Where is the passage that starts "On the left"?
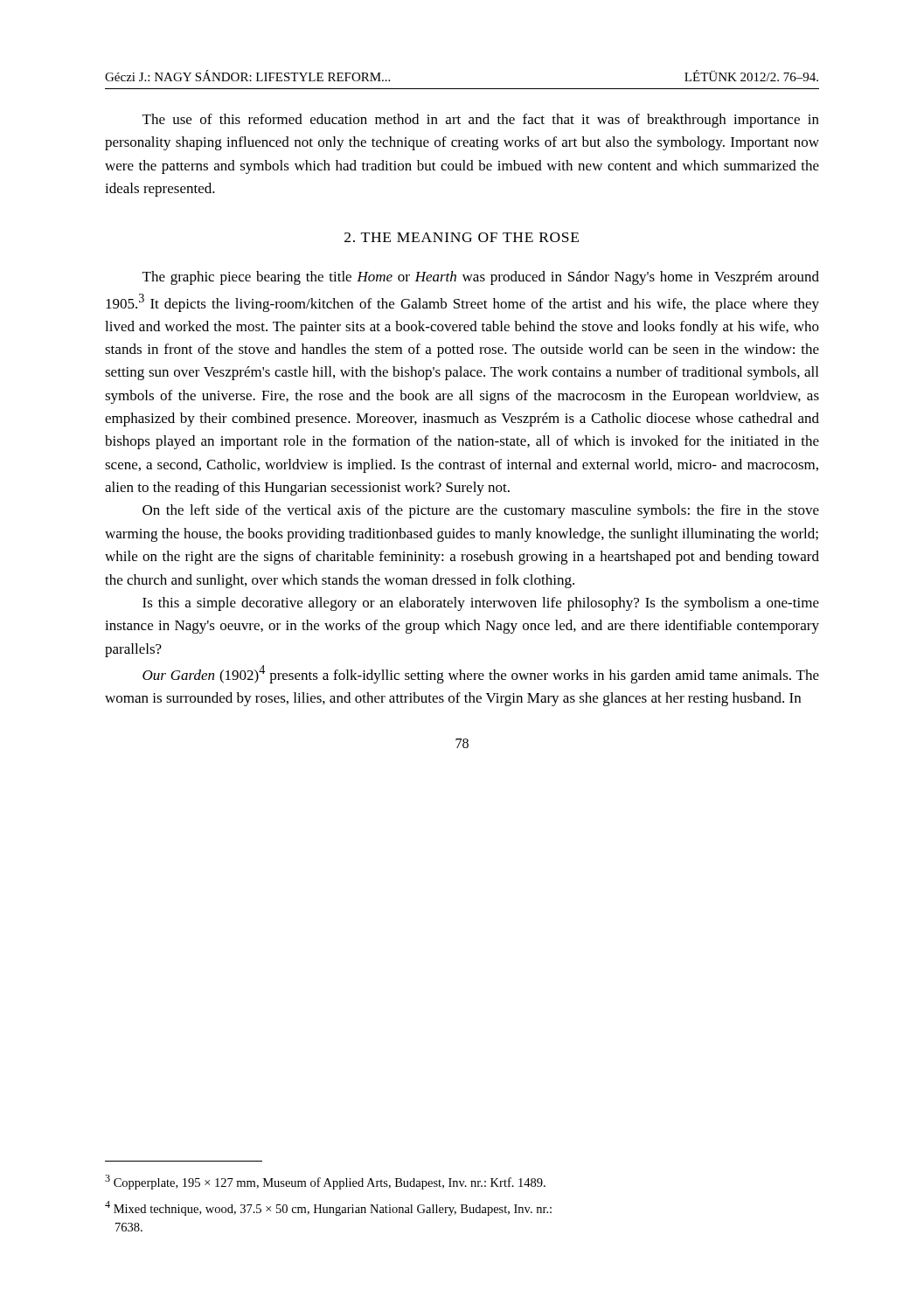Viewport: 924px width, 1311px height. click(x=462, y=545)
